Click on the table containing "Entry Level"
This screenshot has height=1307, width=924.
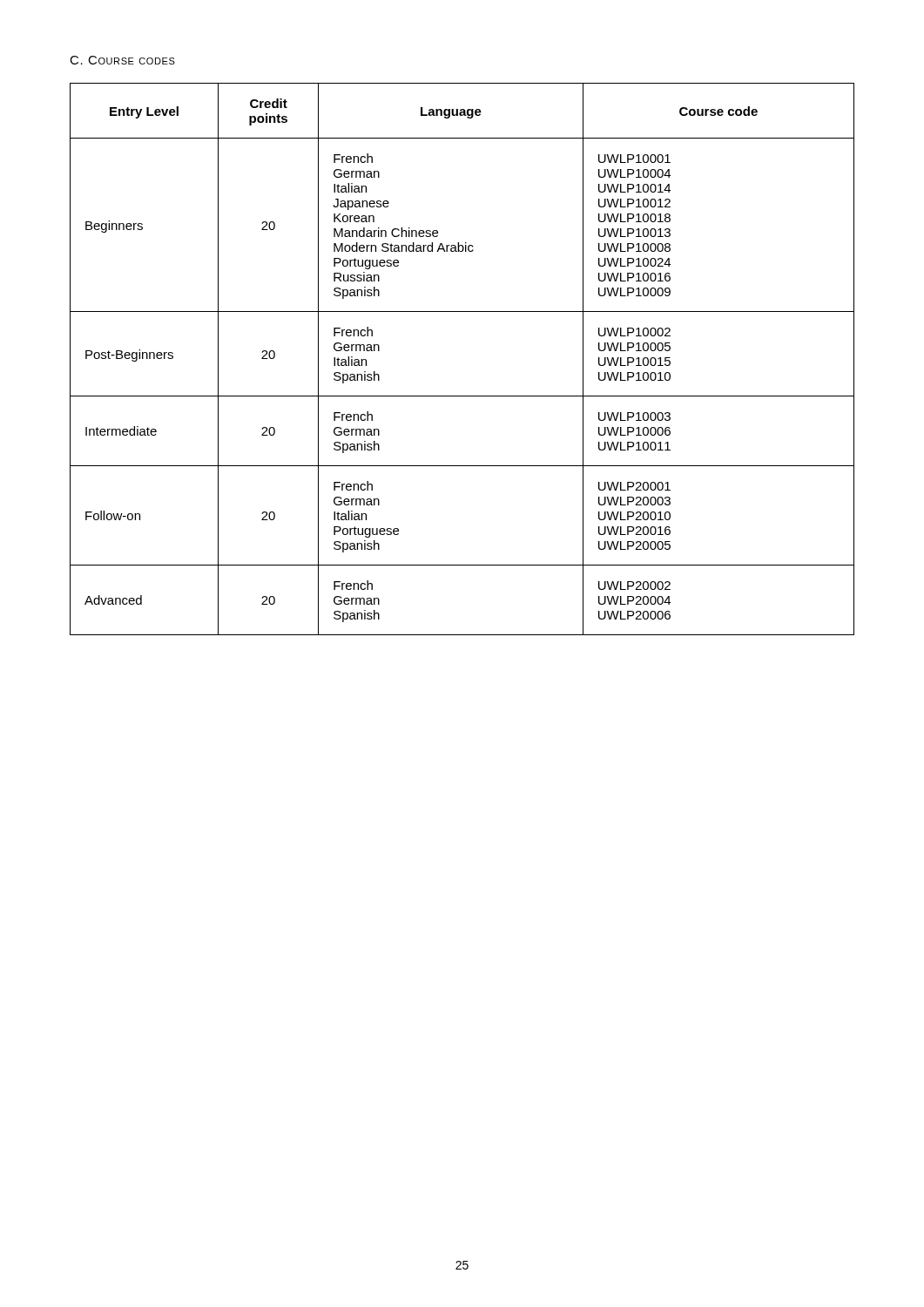click(462, 359)
